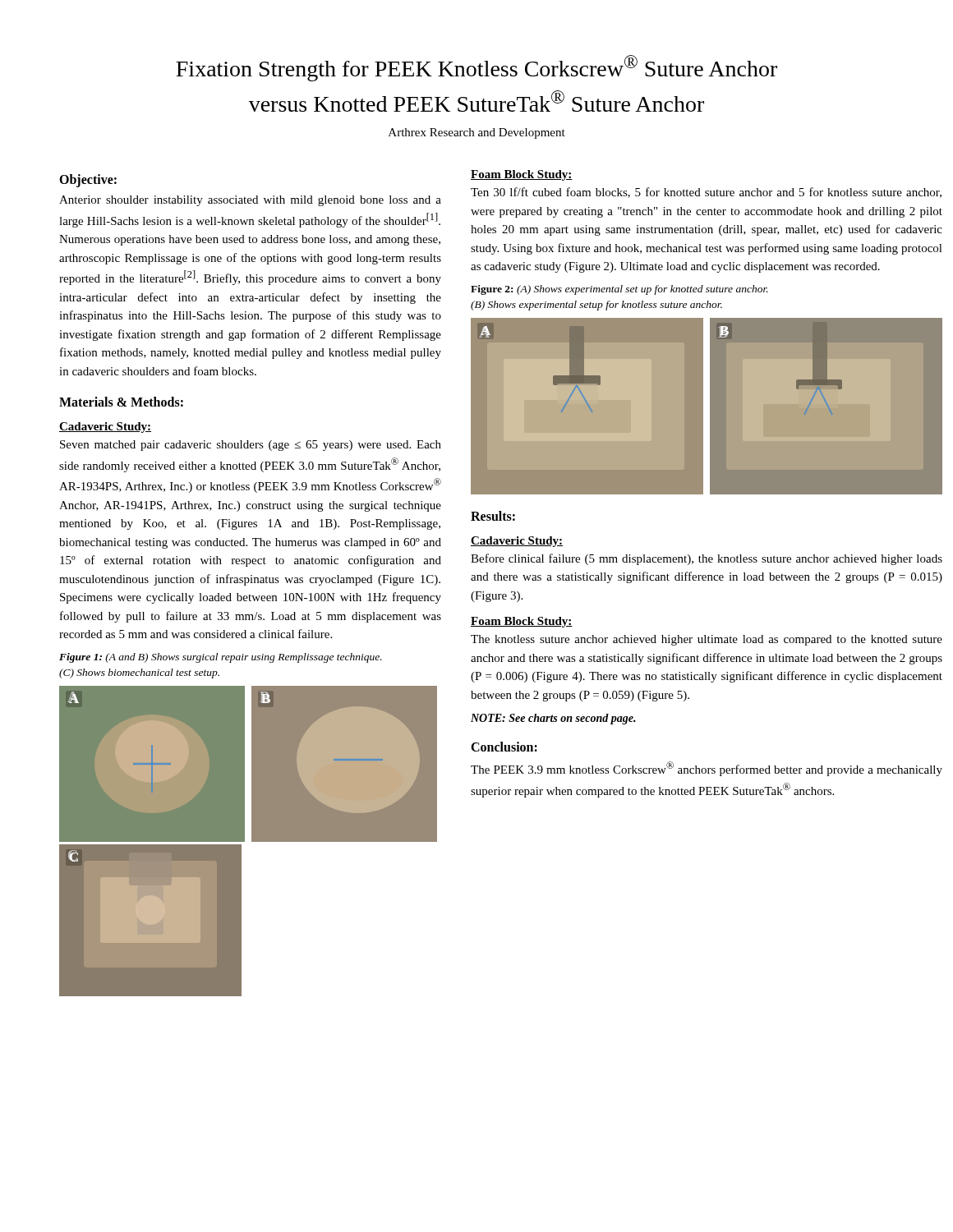Screen dimensions: 1232x953
Task: Navigate to the text block starting "The PEEK 3.9 mm knotless"
Action: (x=707, y=779)
